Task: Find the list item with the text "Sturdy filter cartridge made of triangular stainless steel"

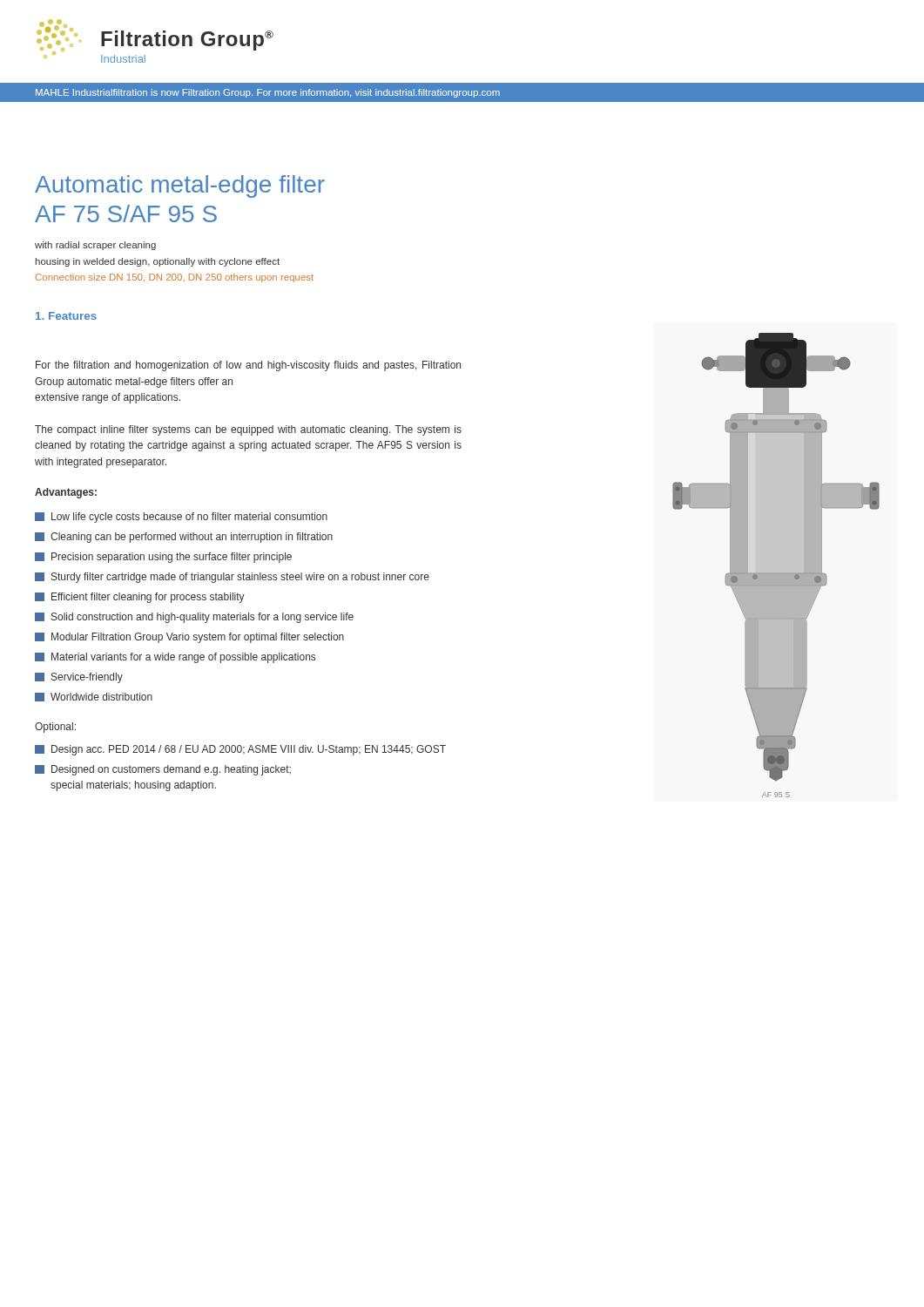Action: point(248,576)
